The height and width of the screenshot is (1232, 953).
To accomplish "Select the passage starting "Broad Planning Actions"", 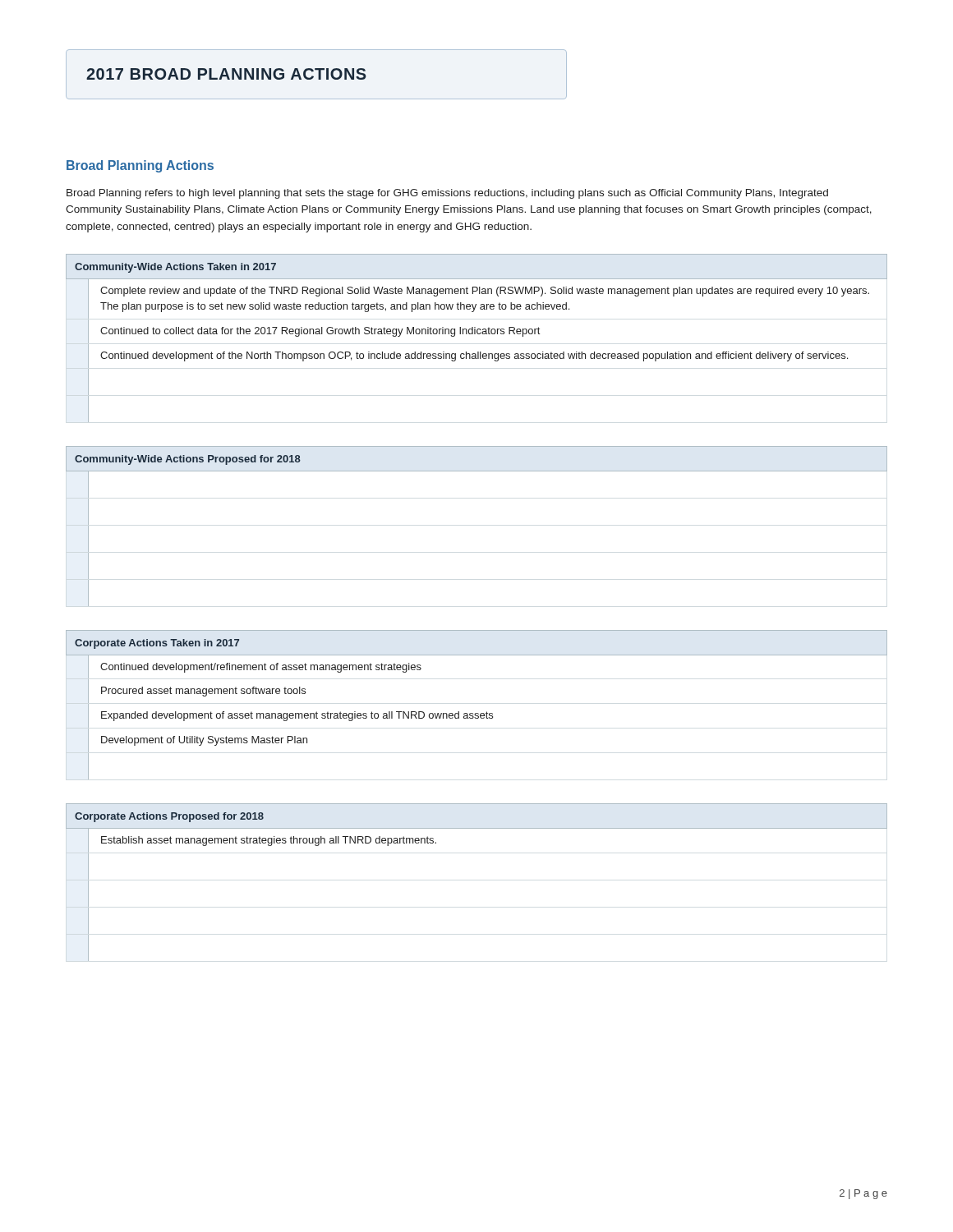I will coord(140,166).
